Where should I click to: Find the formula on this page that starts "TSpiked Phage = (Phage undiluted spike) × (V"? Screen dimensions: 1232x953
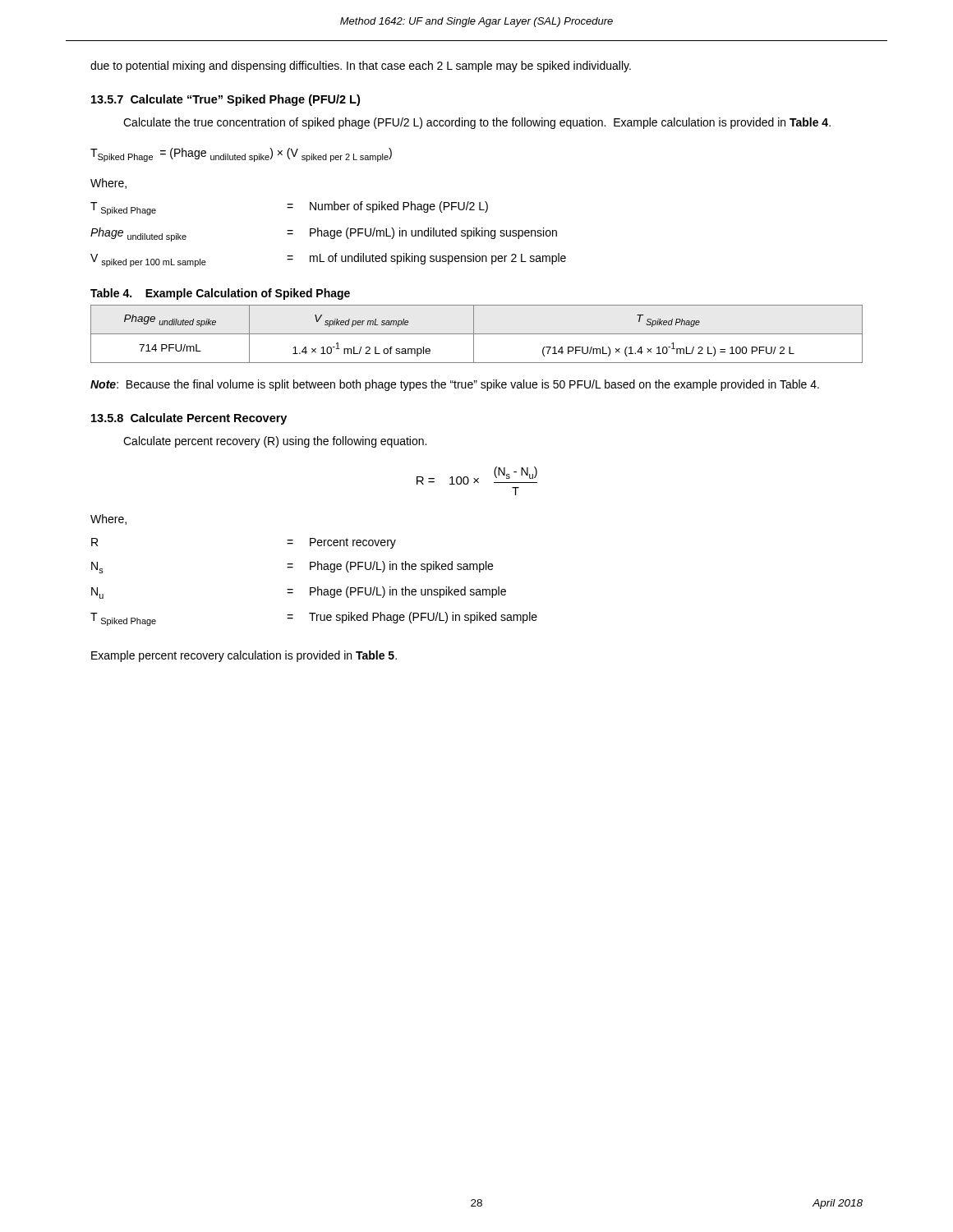(241, 154)
